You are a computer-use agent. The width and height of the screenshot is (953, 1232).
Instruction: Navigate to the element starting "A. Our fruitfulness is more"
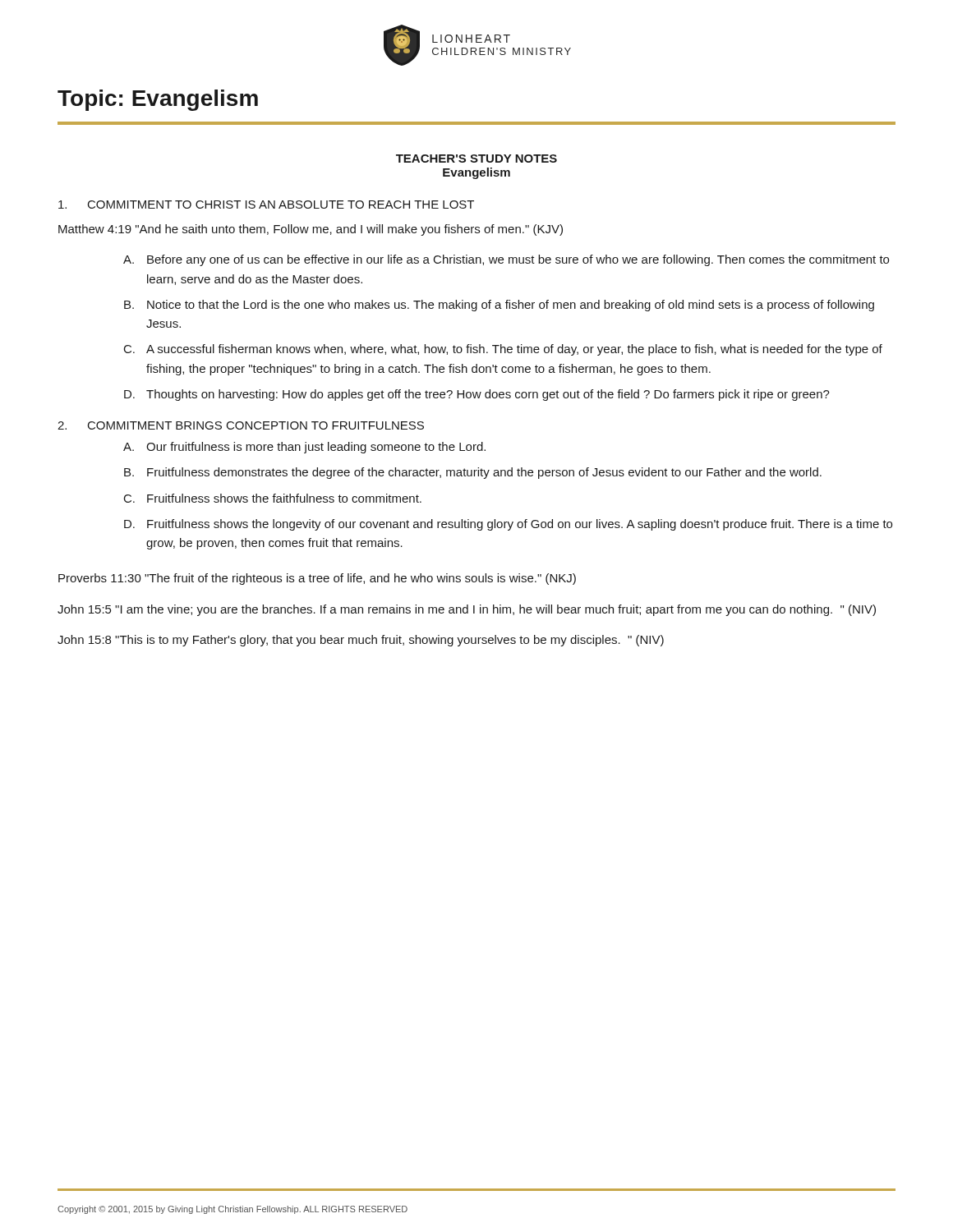(x=304, y=448)
